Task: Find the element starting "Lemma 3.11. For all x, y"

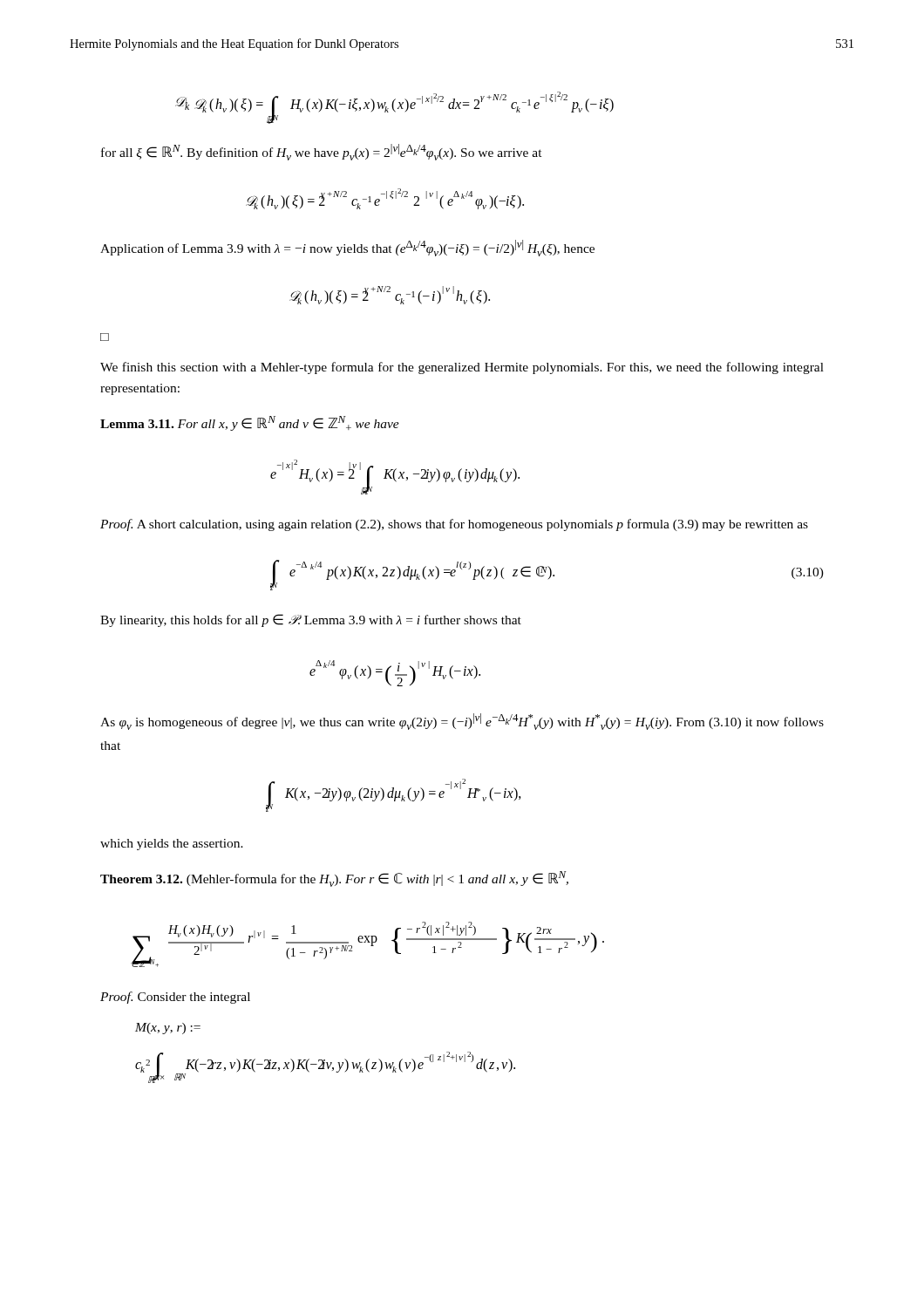Action: pyautogui.click(x=250, y=423)
